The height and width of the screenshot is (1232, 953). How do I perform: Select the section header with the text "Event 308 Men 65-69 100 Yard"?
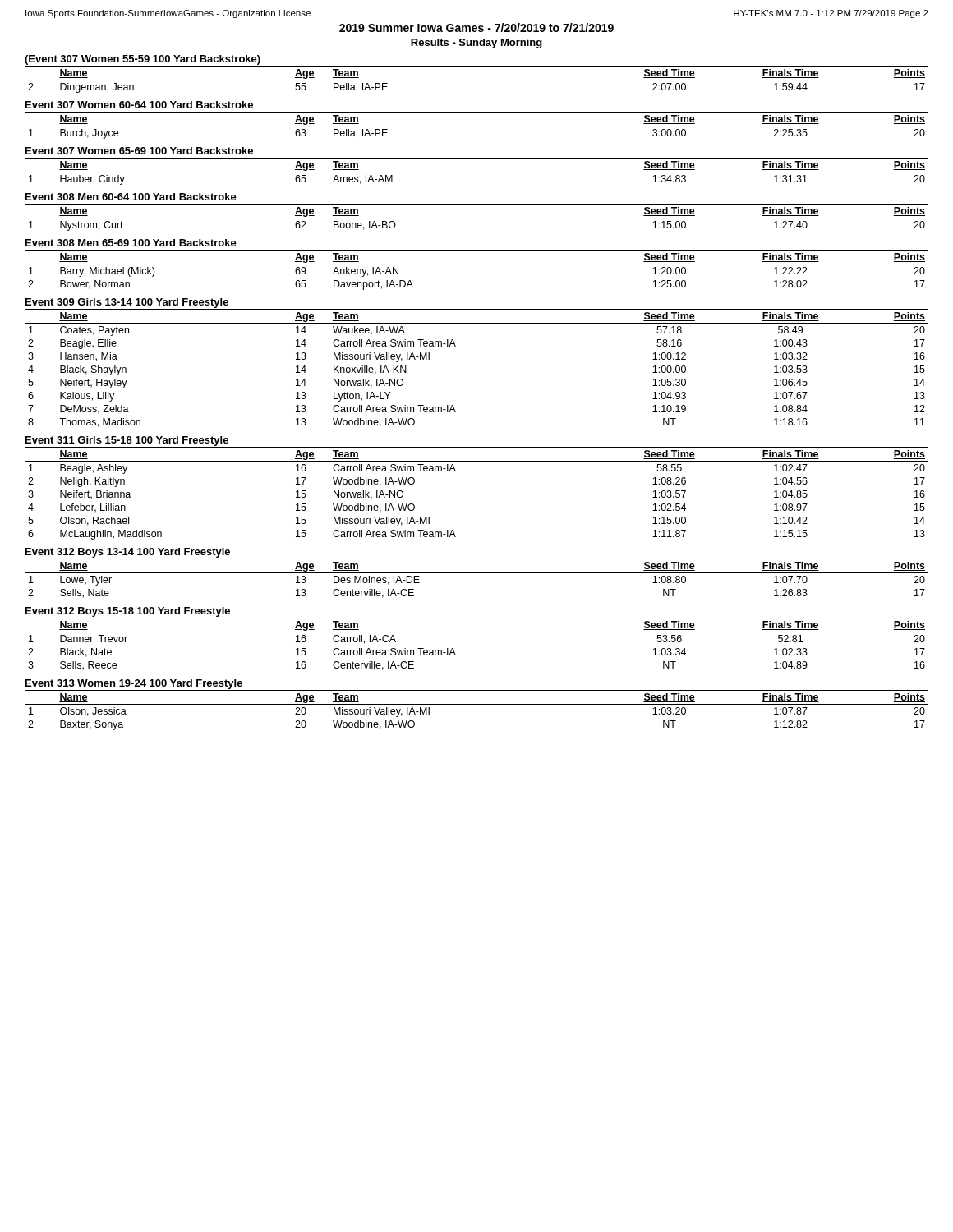(131, 243)
